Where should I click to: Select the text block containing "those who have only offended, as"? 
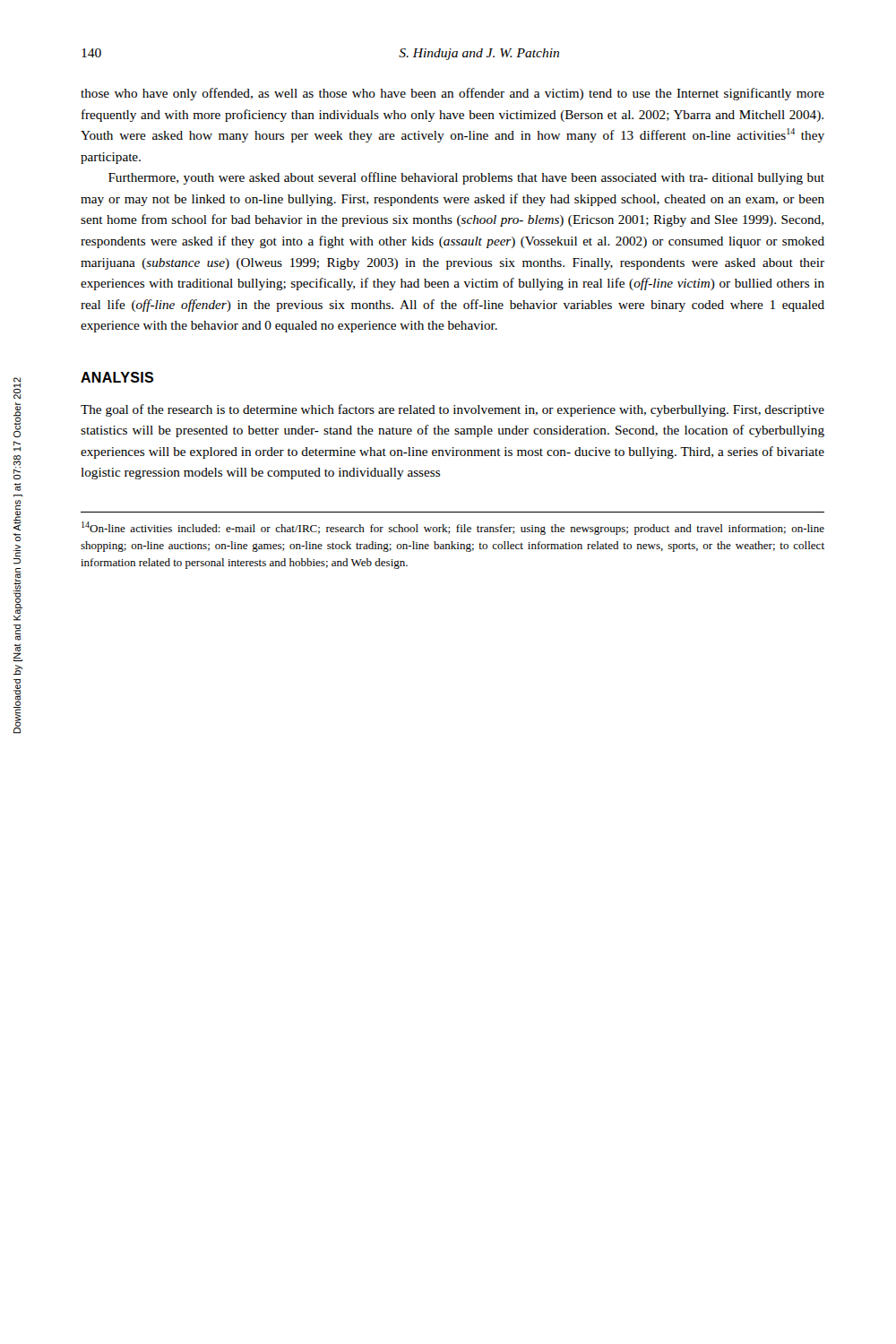452,124
